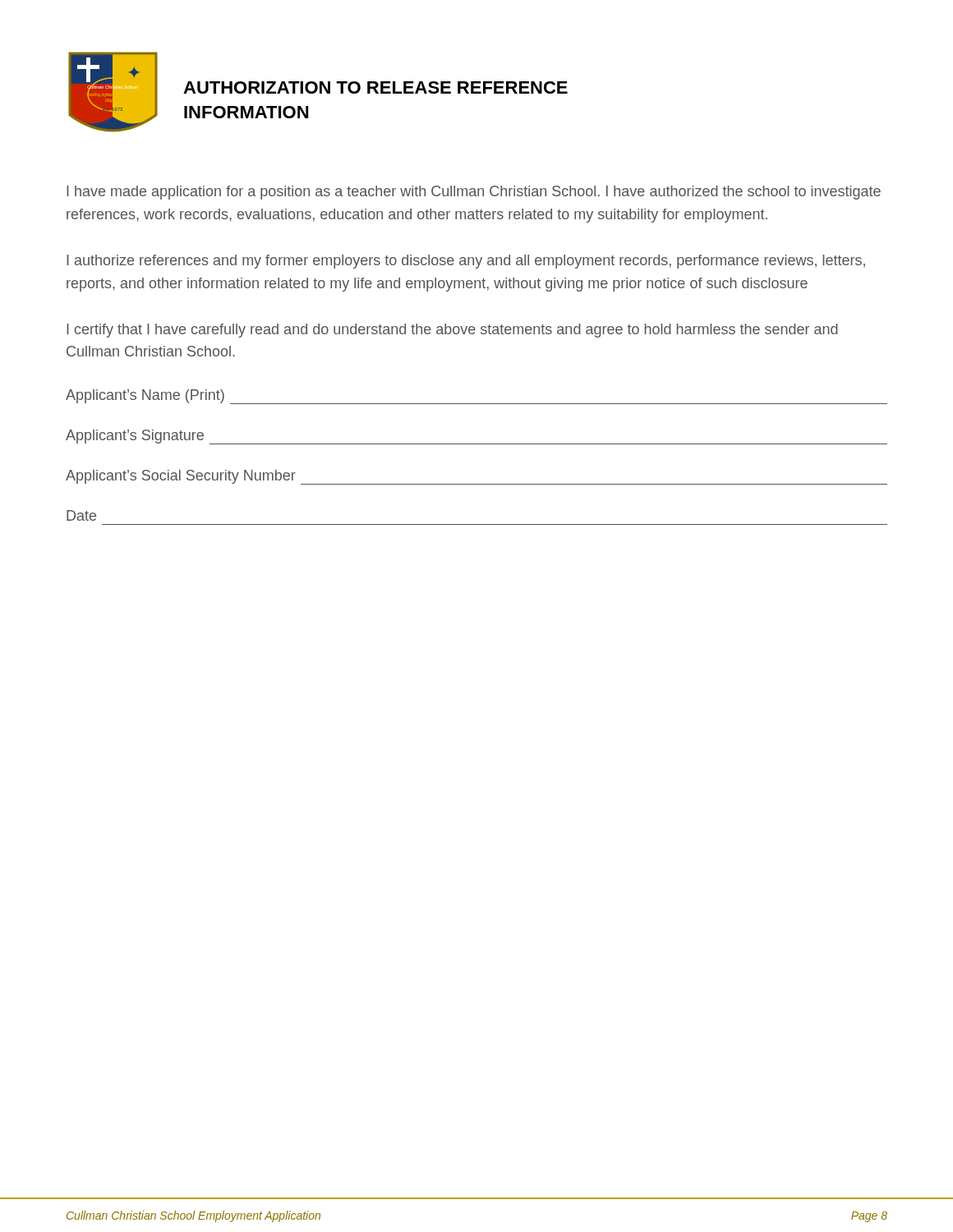
Task: Point to the block starting "Applicant’s Signature"
Action: (476, 436)
